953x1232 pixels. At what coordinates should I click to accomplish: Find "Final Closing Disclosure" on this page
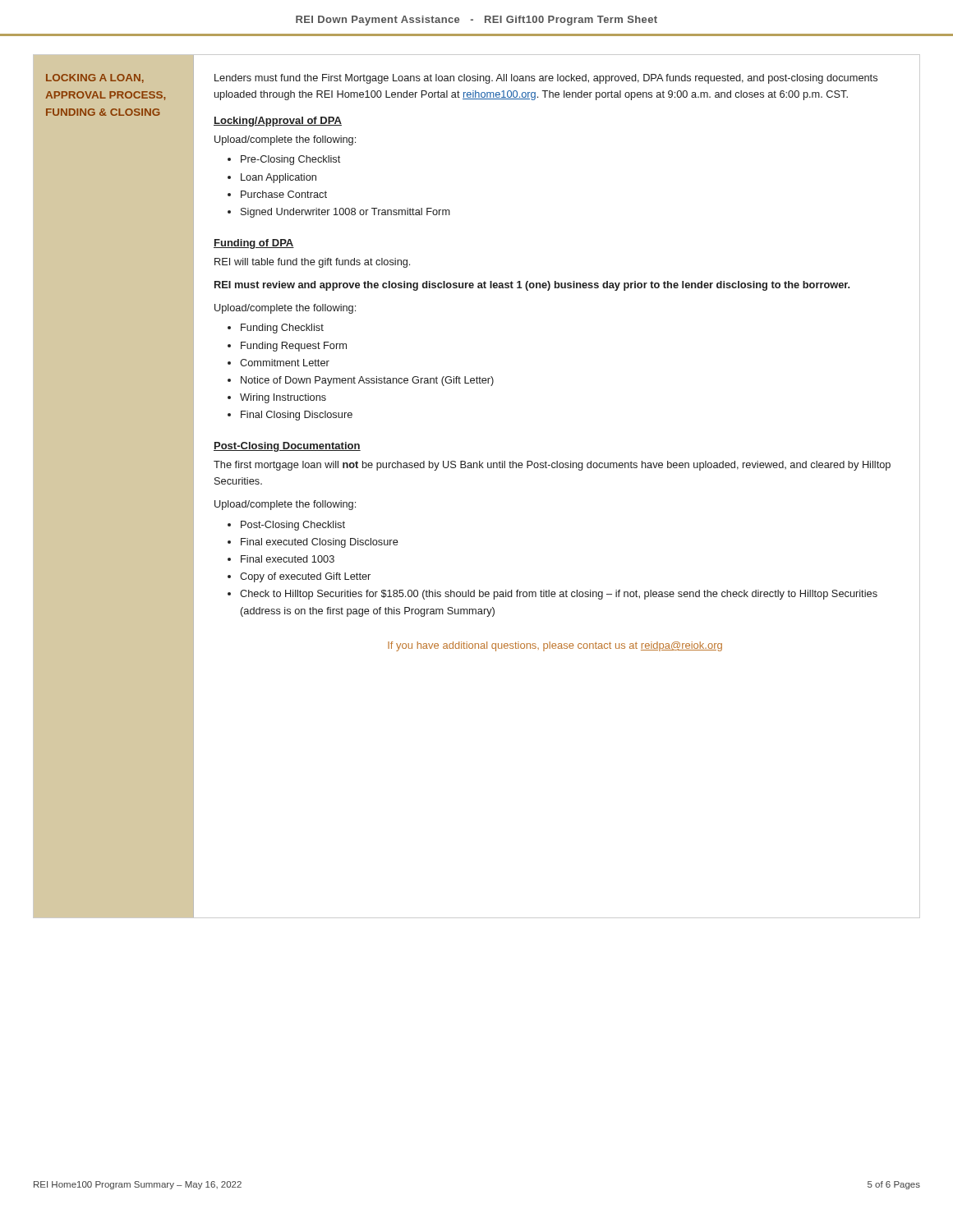296,414
